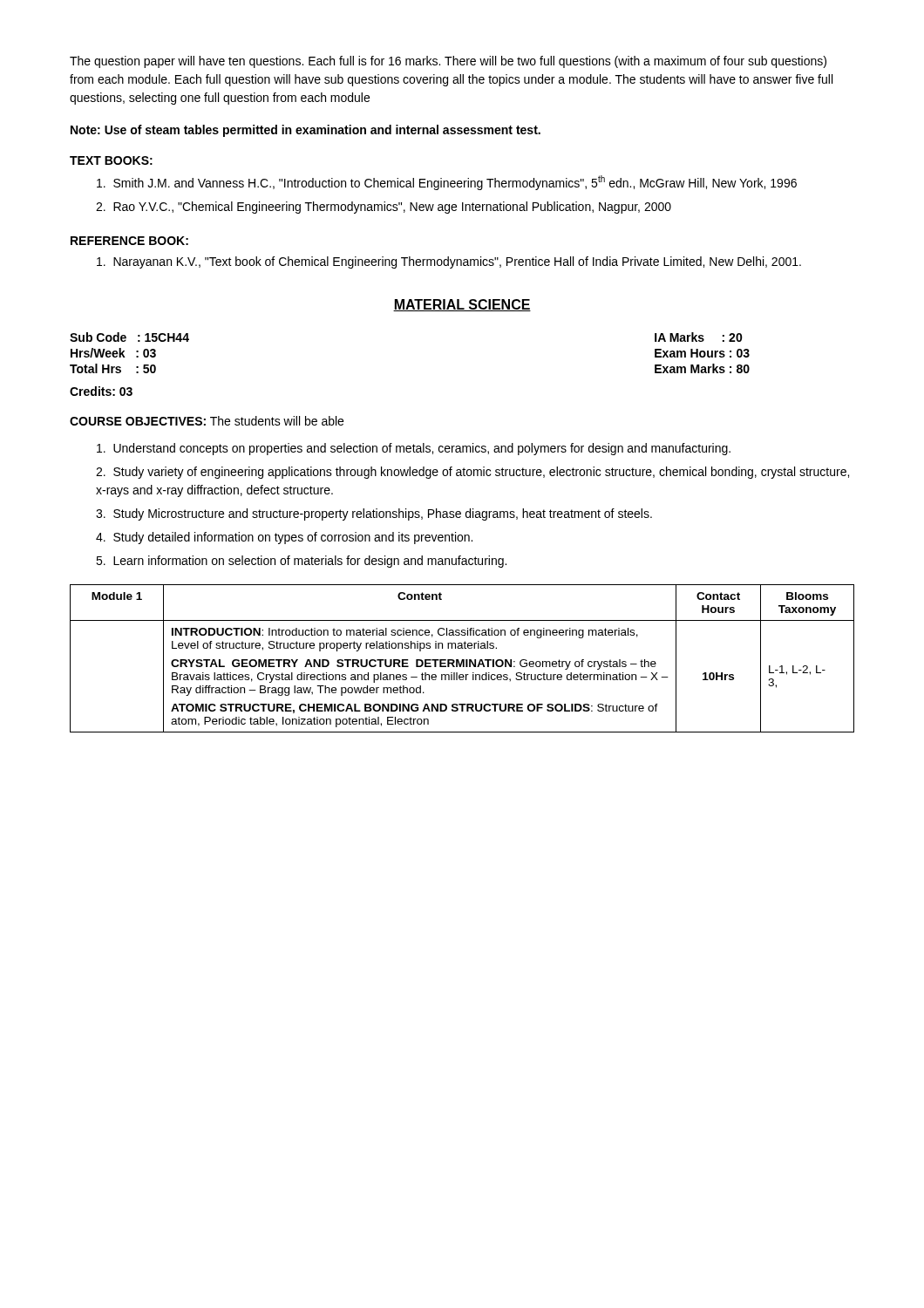Locate the list item that reads "Understand concepts on properties and"
Screen dimensions: 1308x924
414,448
